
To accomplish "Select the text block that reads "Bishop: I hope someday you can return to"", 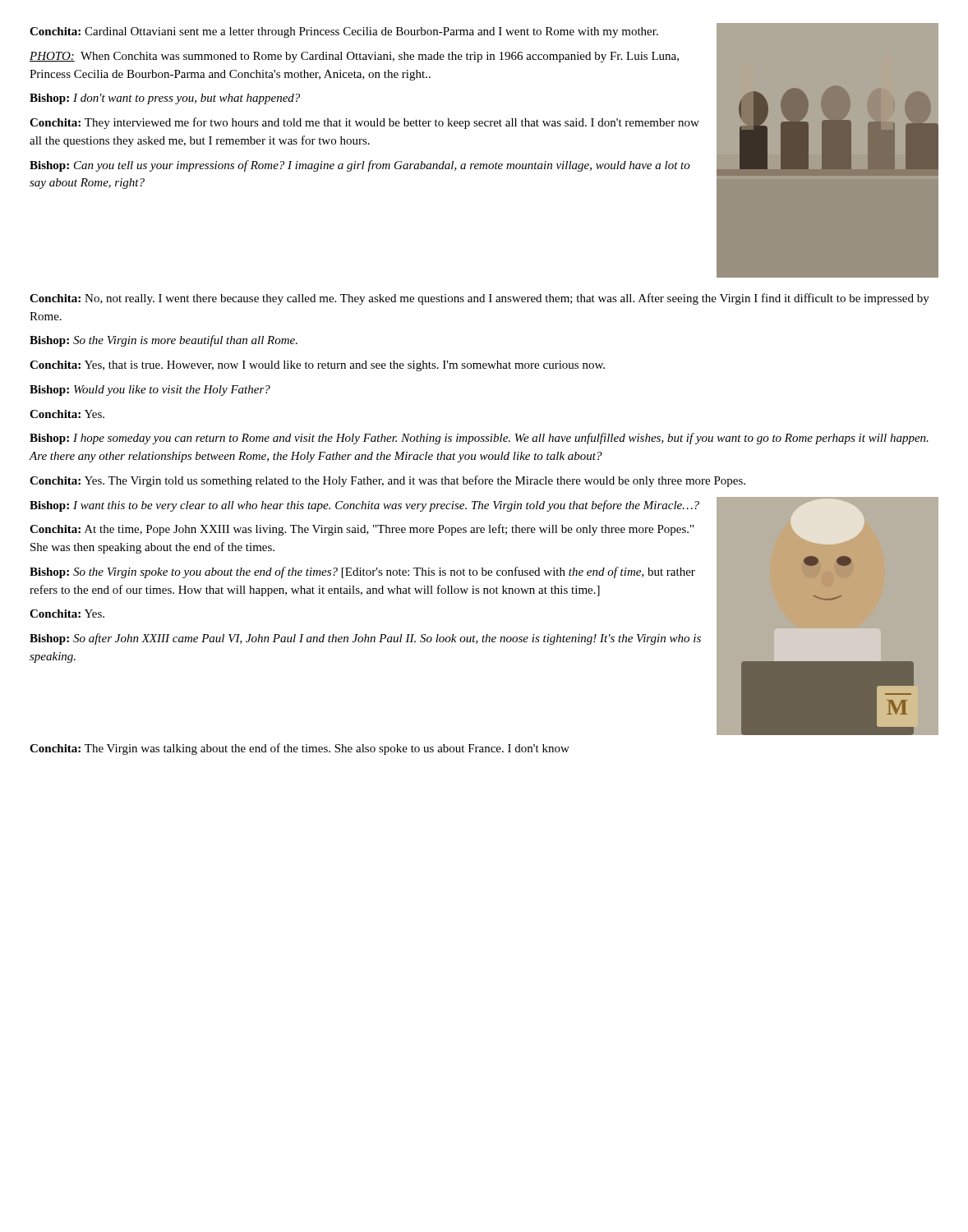I will click(x=484, y=448).
